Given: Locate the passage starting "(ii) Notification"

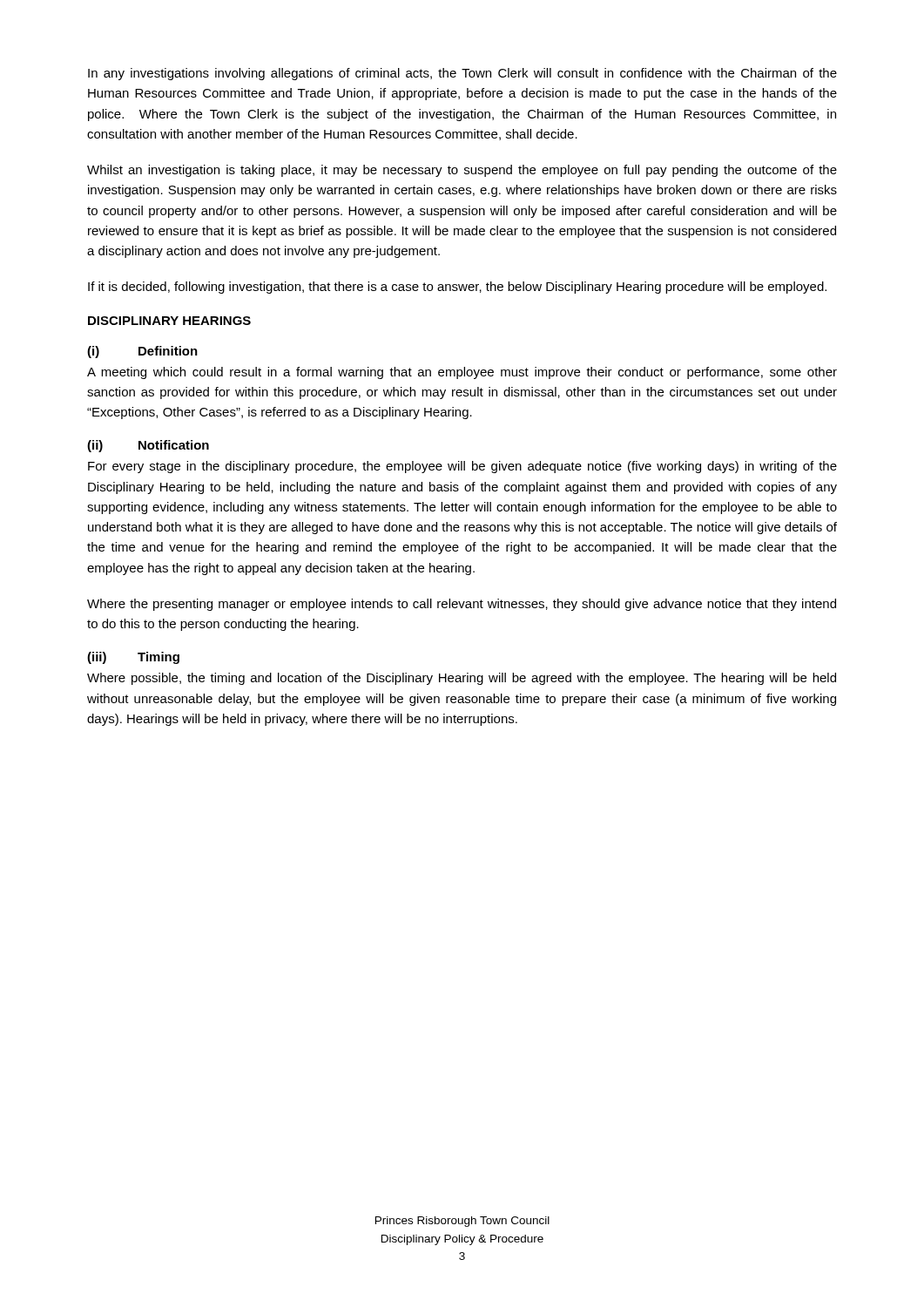Looking at the screenshot, I should 148,445.
